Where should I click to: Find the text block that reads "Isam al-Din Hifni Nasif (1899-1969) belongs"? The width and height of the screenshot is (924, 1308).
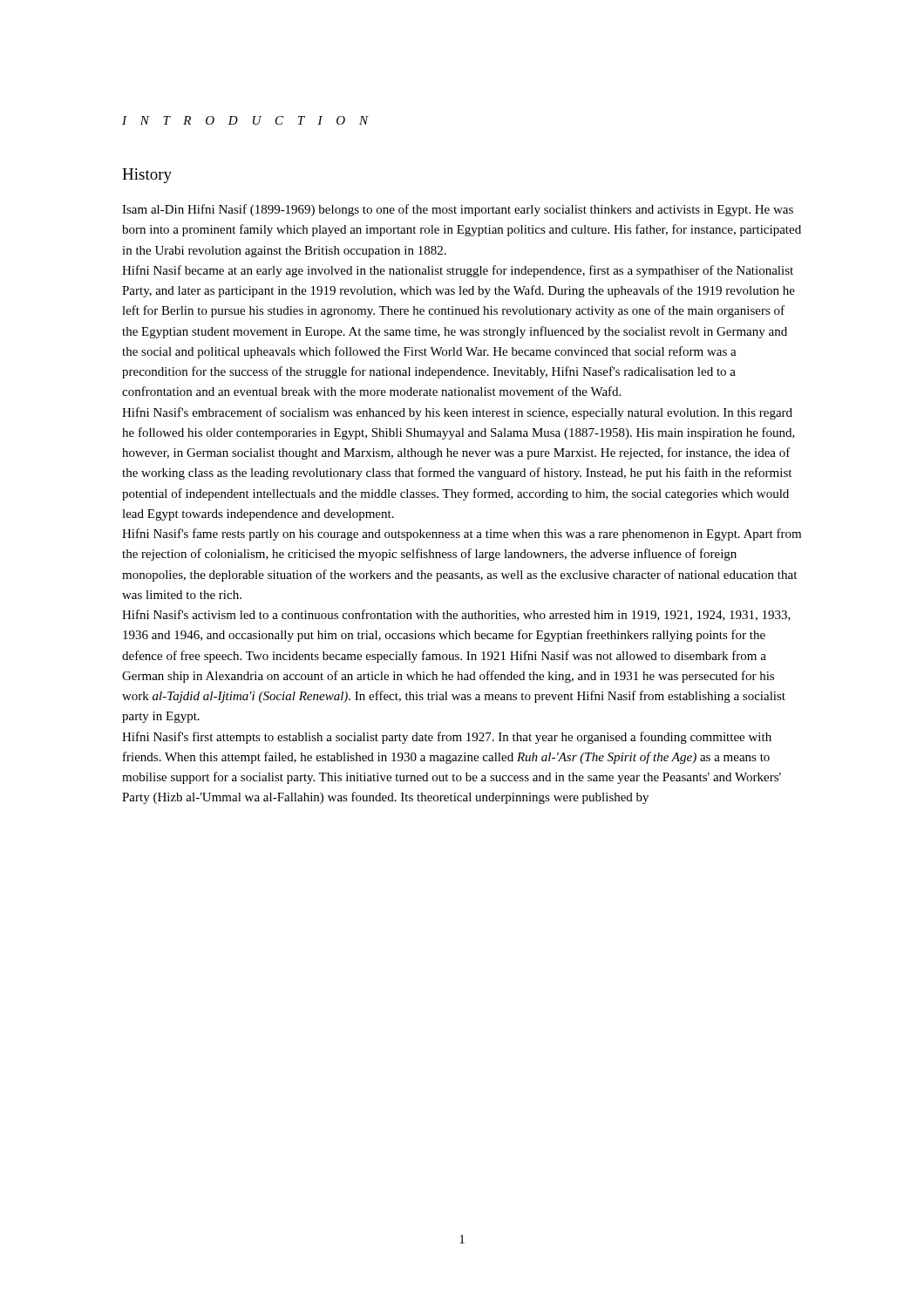pyautogui.click(x=462, y=504)
